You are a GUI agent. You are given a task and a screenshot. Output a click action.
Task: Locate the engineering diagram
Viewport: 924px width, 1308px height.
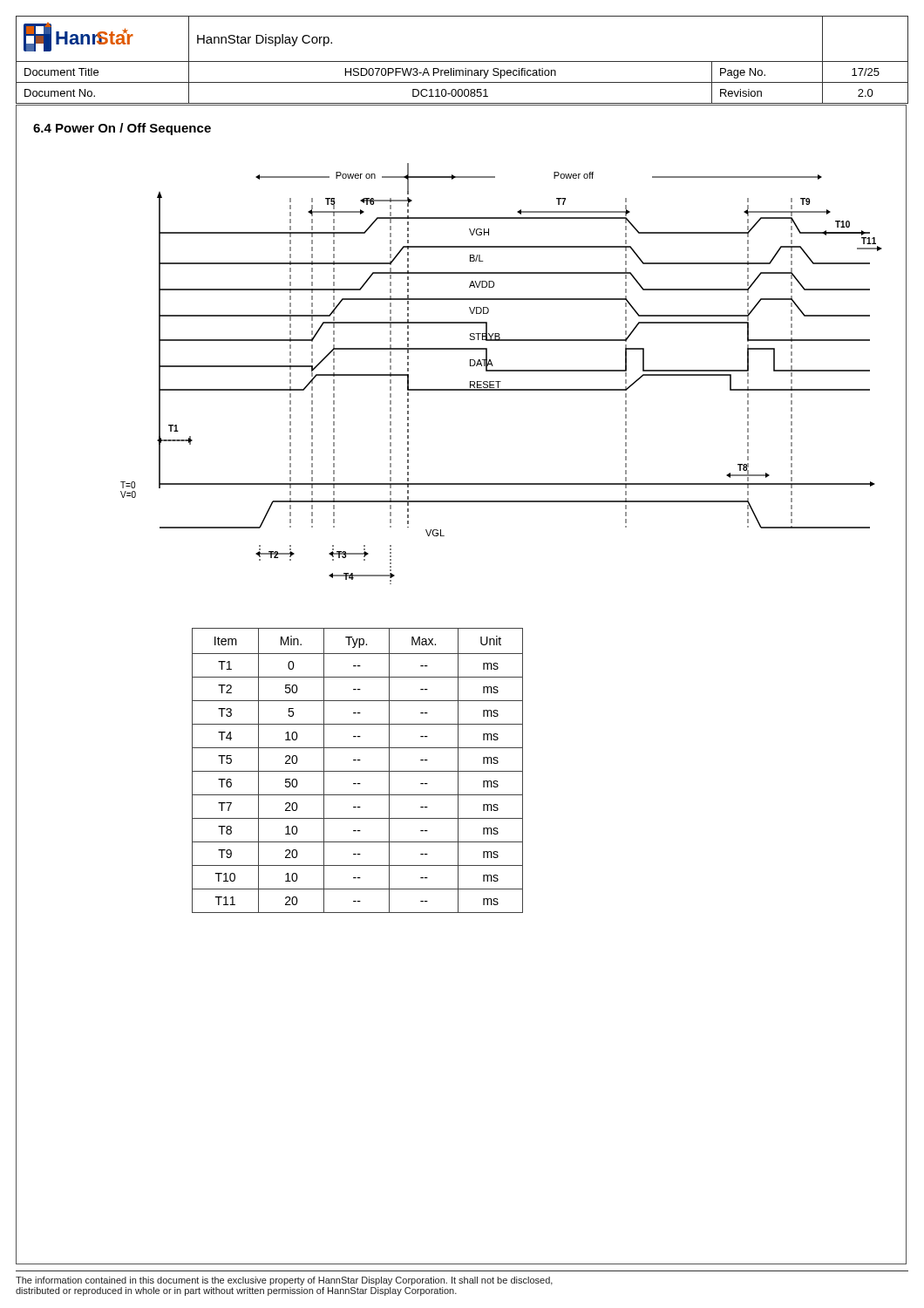click(461, 379)
